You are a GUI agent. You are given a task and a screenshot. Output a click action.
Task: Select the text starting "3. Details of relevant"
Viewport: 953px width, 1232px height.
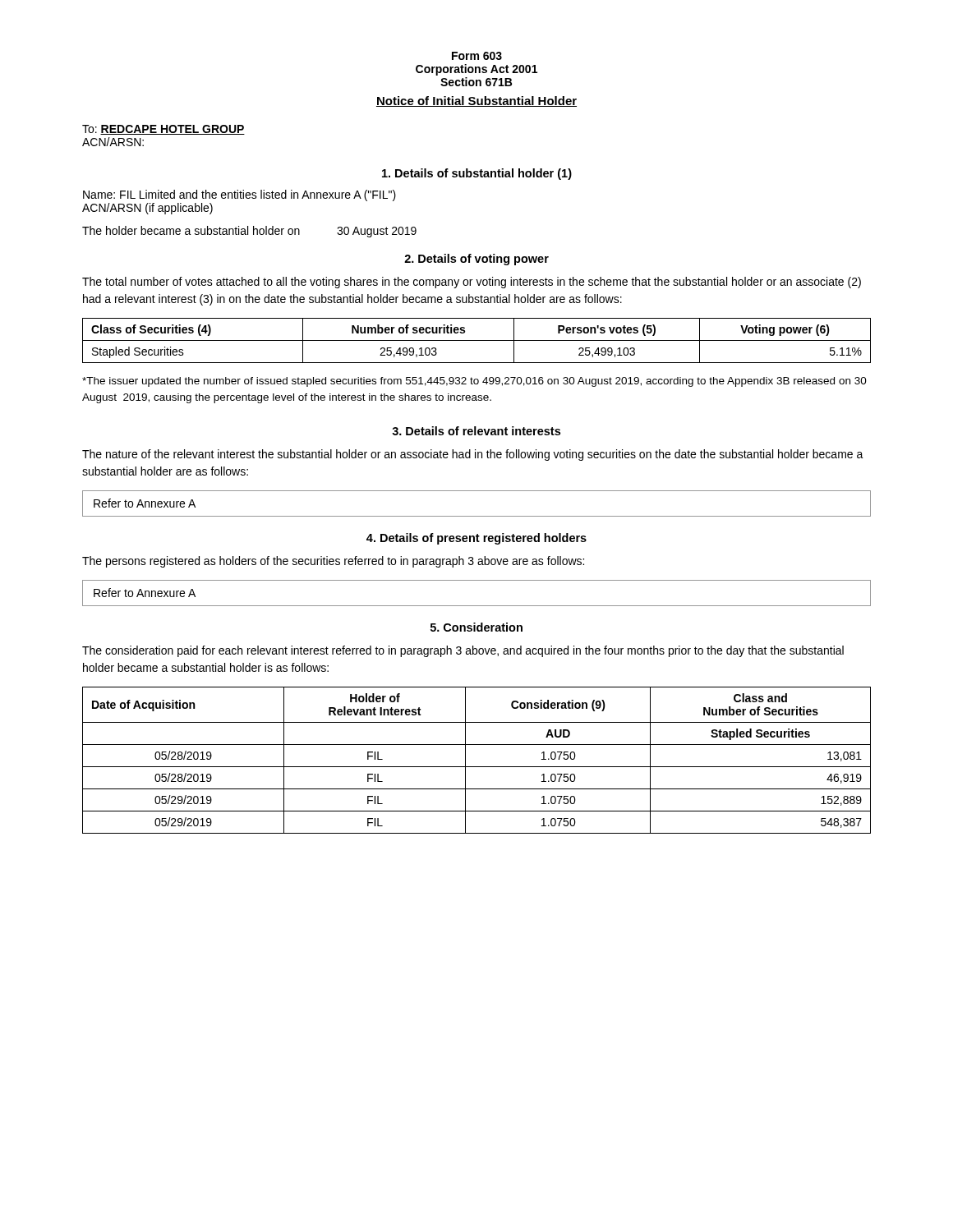(x=476, y=431)
